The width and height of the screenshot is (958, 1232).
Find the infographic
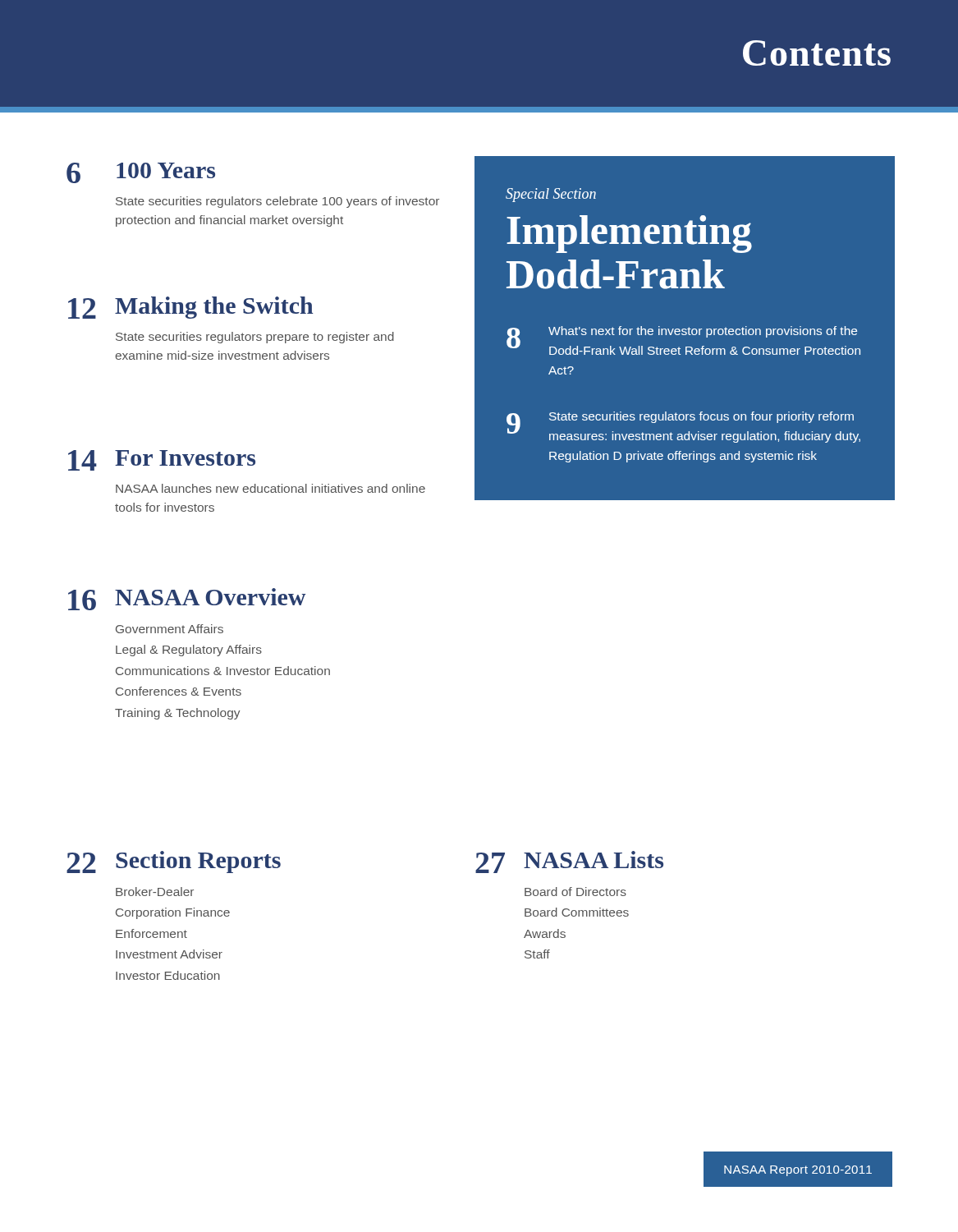pyautogui.click(x=685, y=328)
